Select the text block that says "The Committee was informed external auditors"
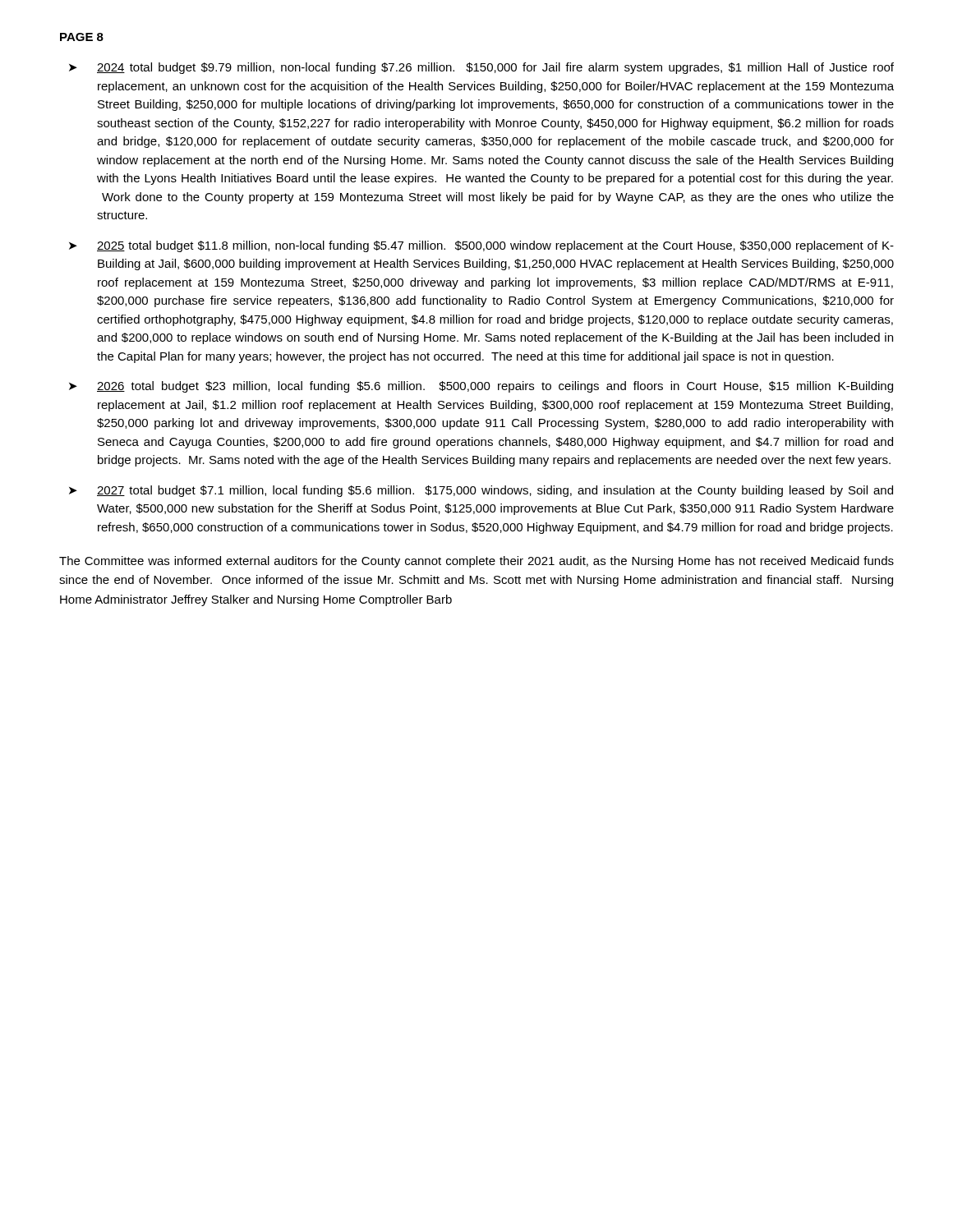 [x=476, y=580]
